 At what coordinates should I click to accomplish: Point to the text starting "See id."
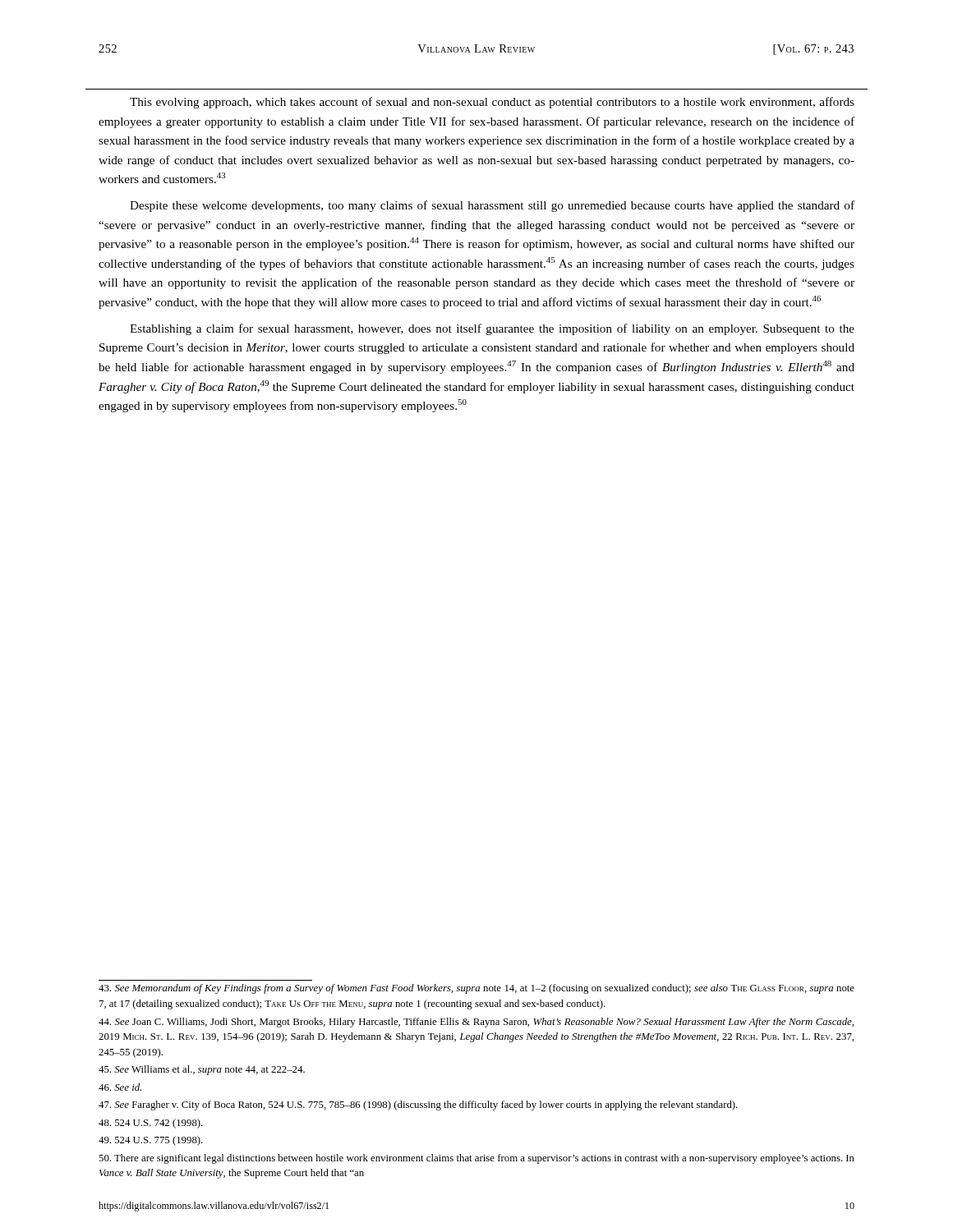point(120,1087)
